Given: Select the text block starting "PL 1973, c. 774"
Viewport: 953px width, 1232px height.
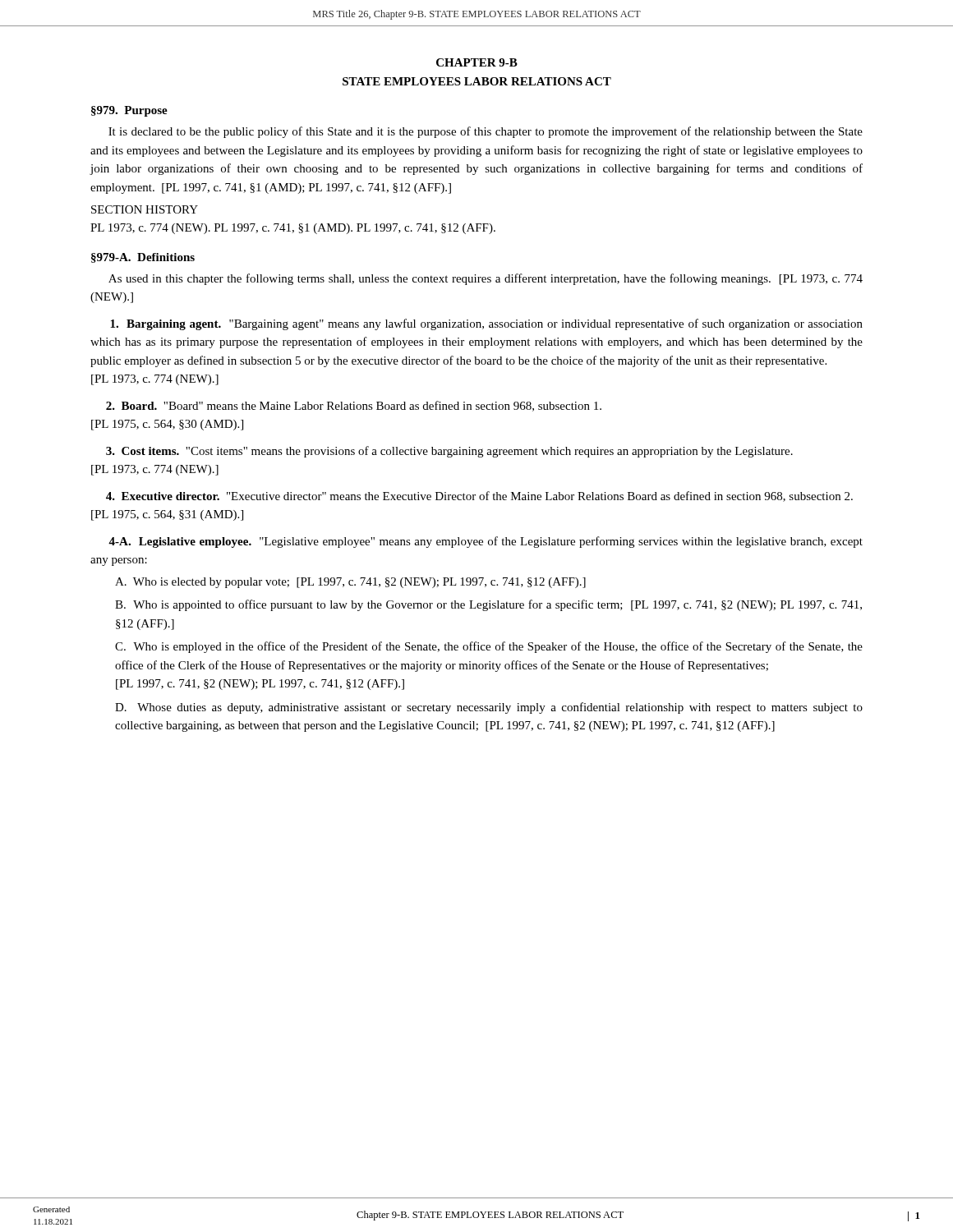Looking at the screenshot, I should 293,227.
